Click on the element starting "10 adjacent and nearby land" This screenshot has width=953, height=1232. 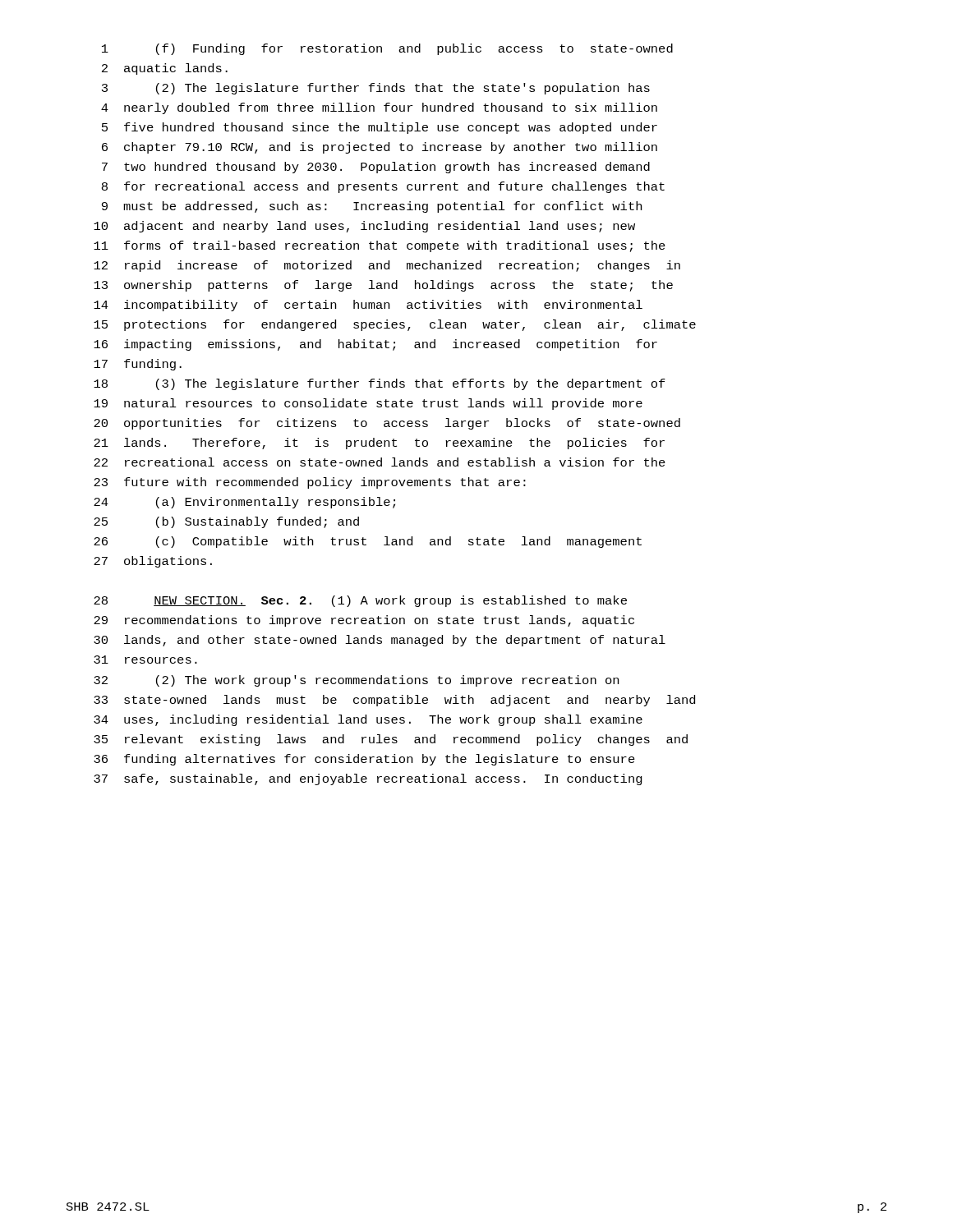click(x=476, y=227)
